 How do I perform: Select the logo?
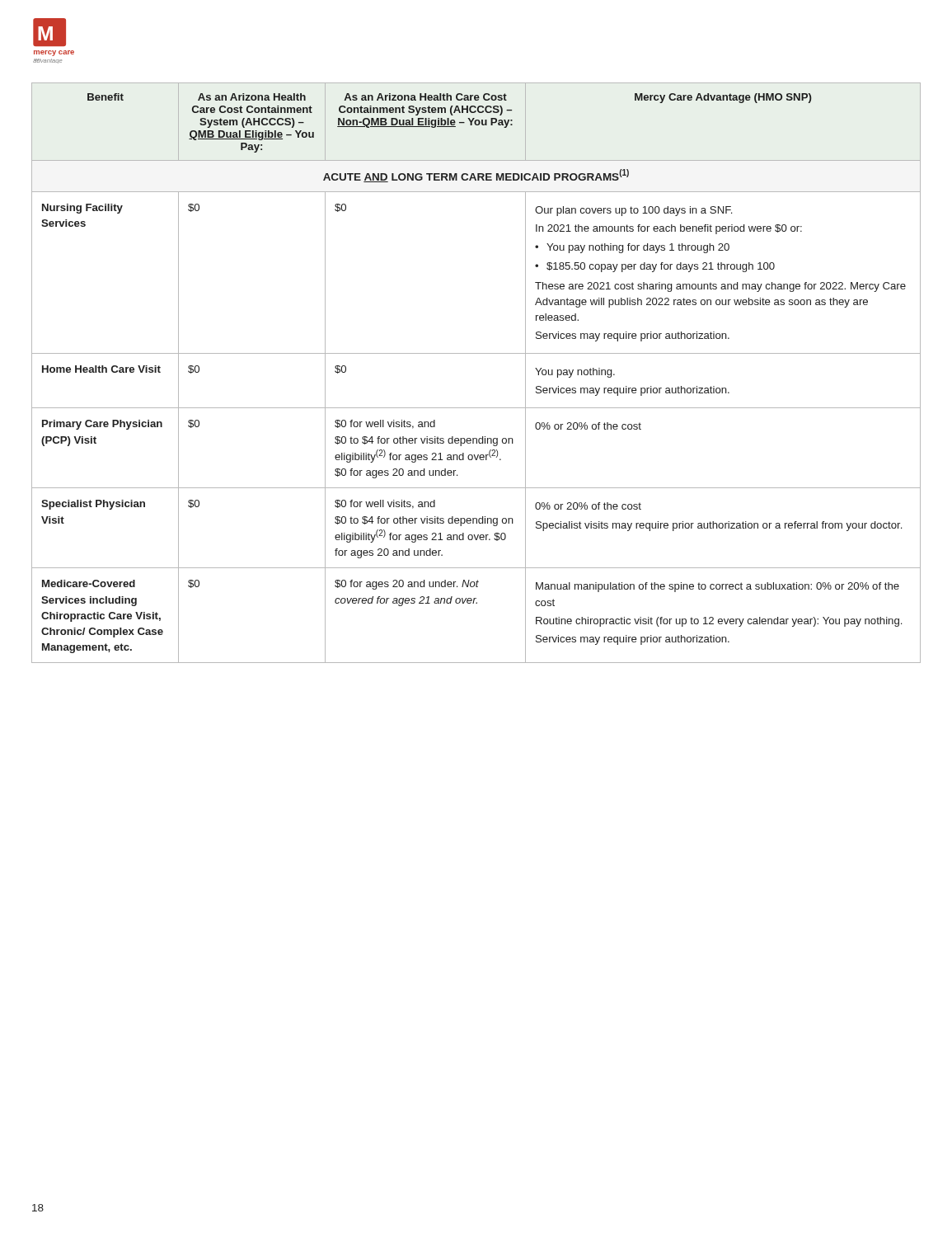point(68,42)
